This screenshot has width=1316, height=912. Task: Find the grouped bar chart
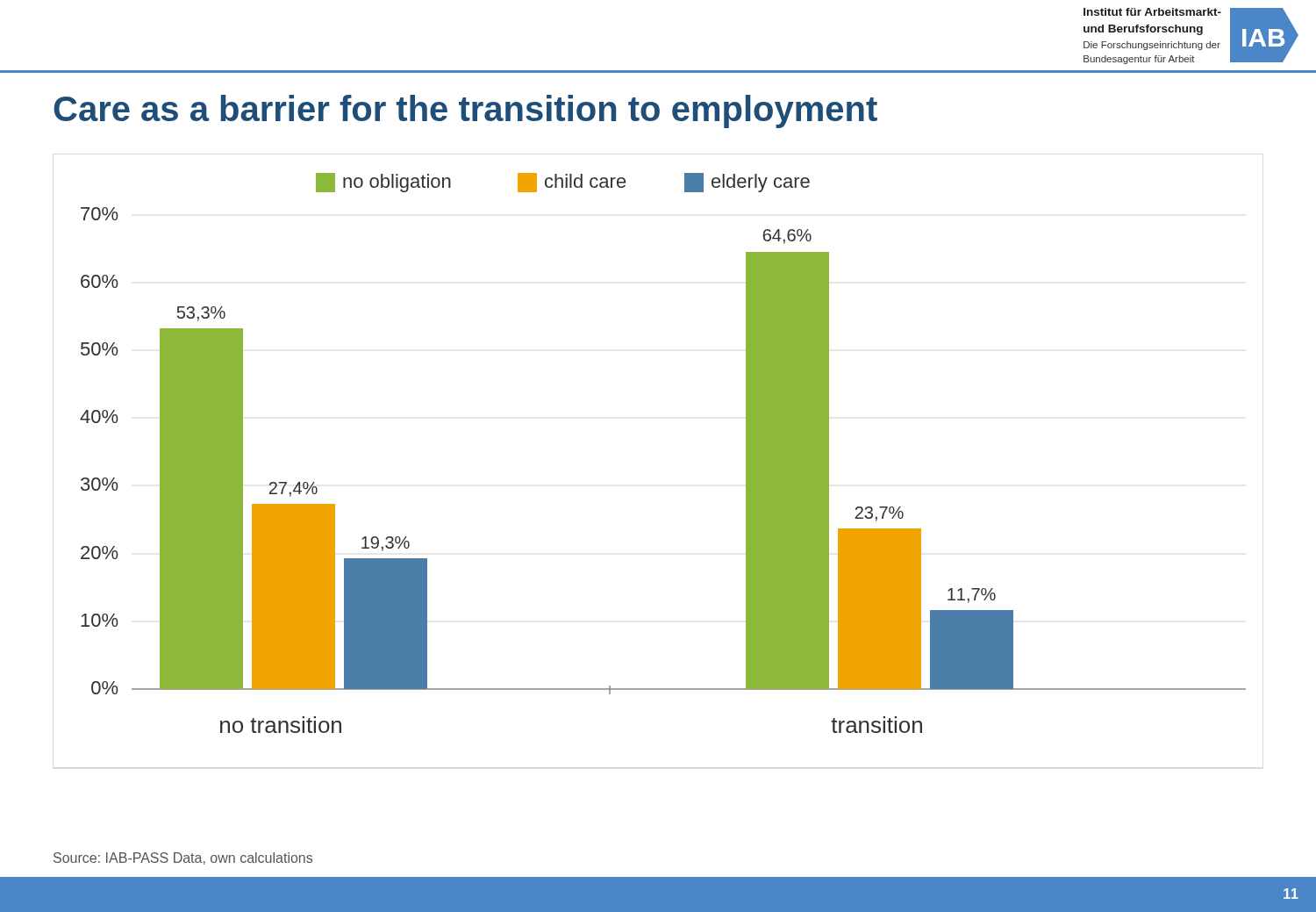(658, 478)
